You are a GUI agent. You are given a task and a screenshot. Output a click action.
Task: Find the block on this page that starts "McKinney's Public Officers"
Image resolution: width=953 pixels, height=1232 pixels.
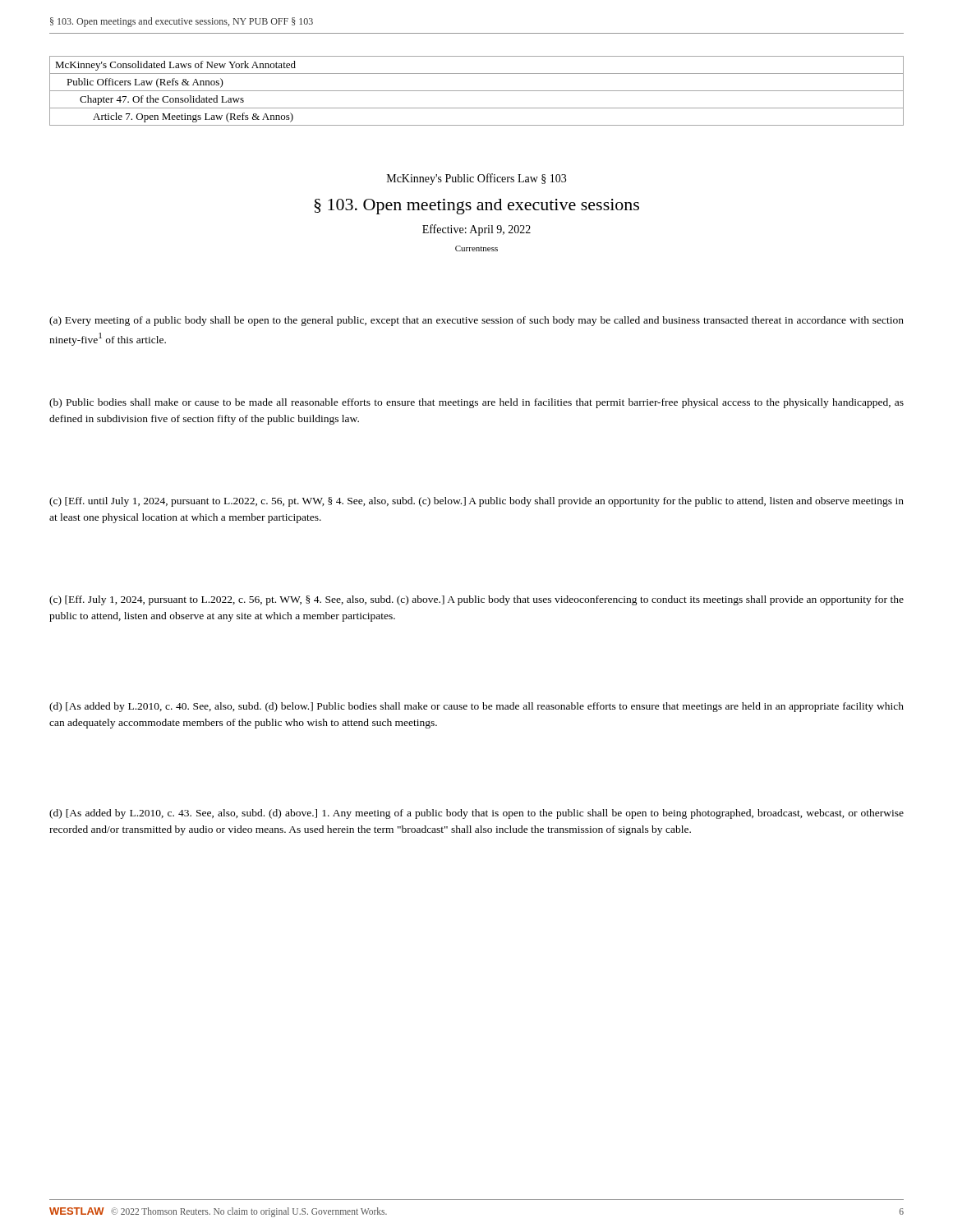tap(476, 179)
